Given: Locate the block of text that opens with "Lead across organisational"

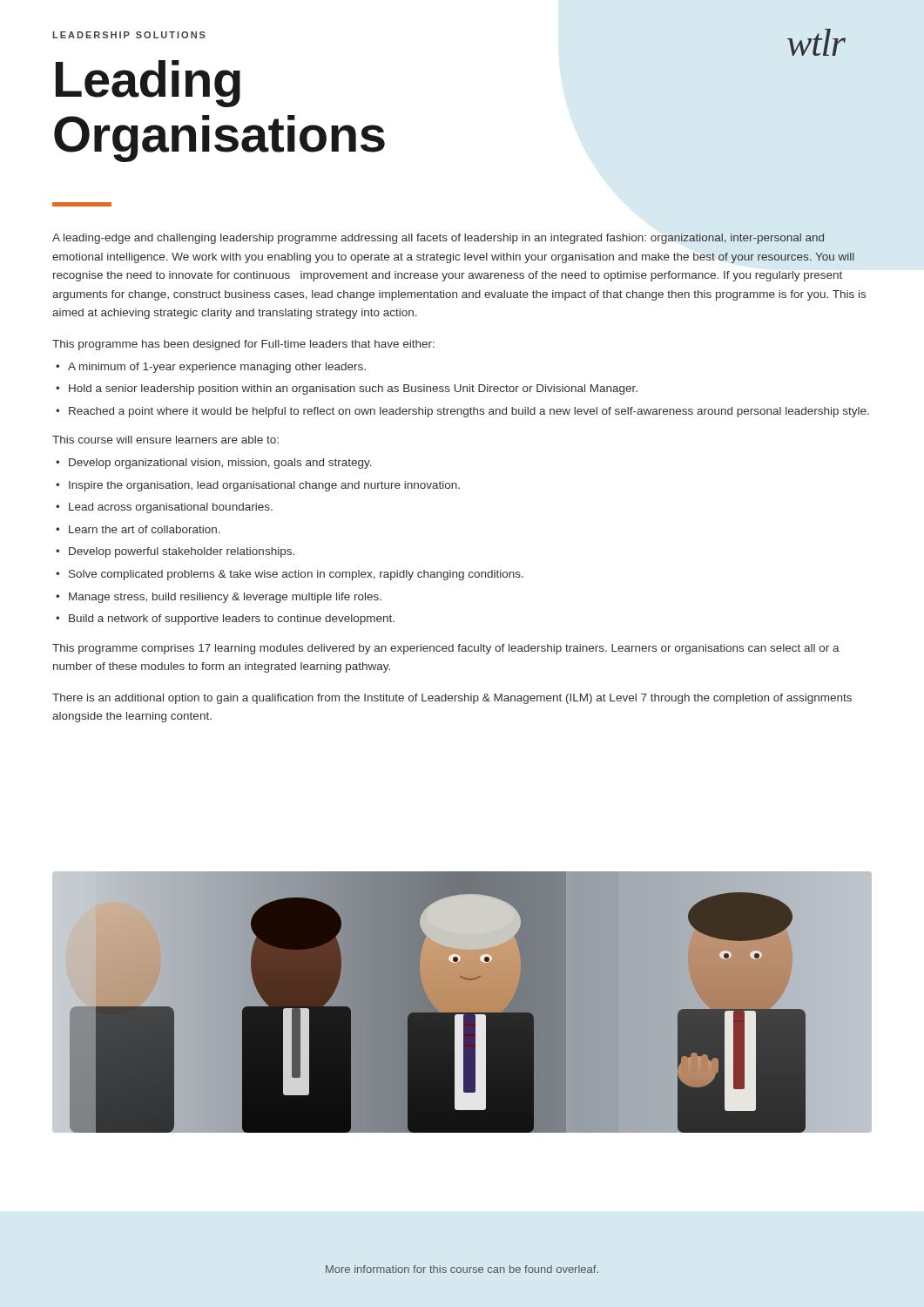Looking at the screenshot, I should pyautogui.click(x=171, y=507).
